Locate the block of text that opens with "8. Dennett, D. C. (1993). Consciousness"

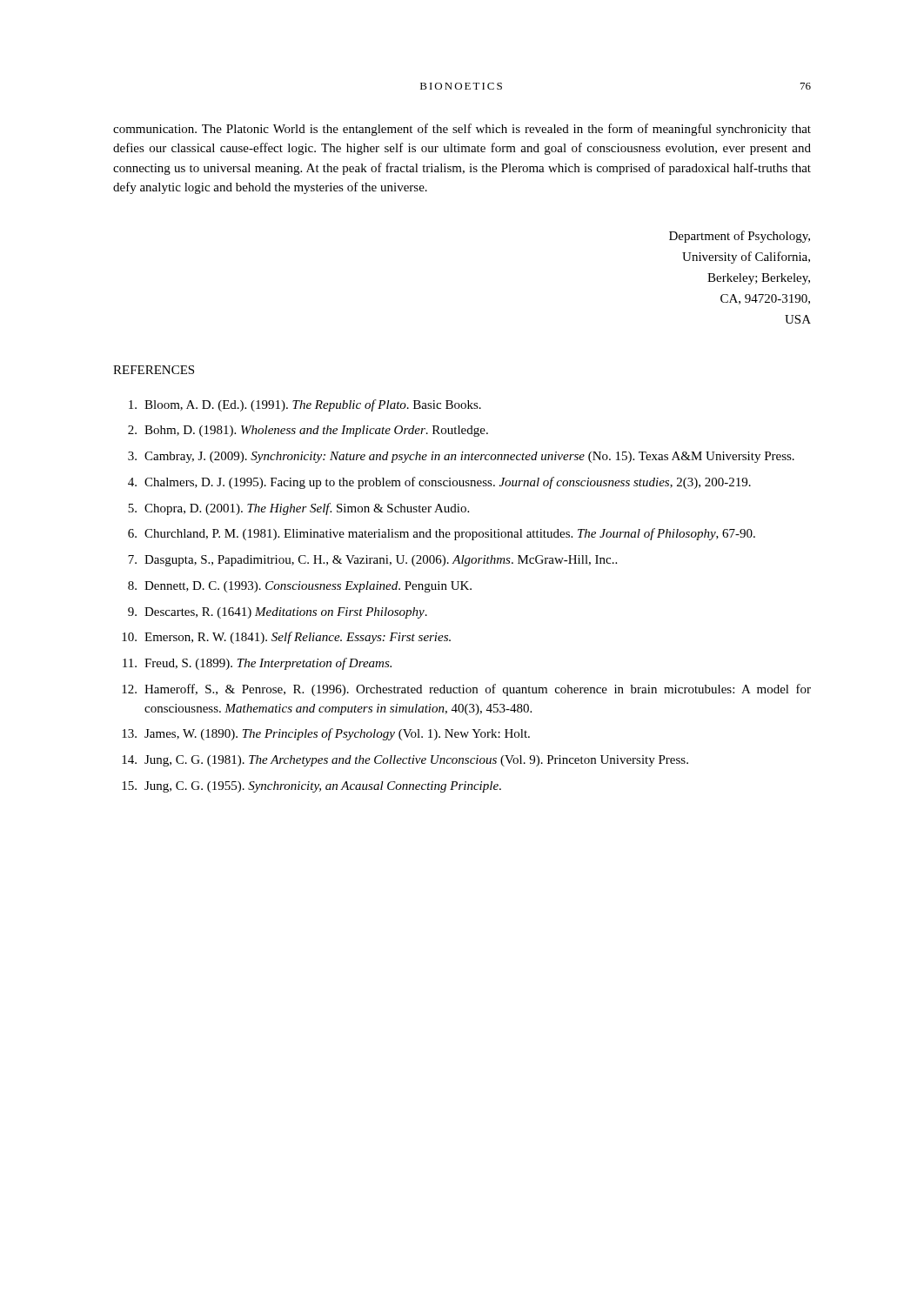[x=462, y=586]
